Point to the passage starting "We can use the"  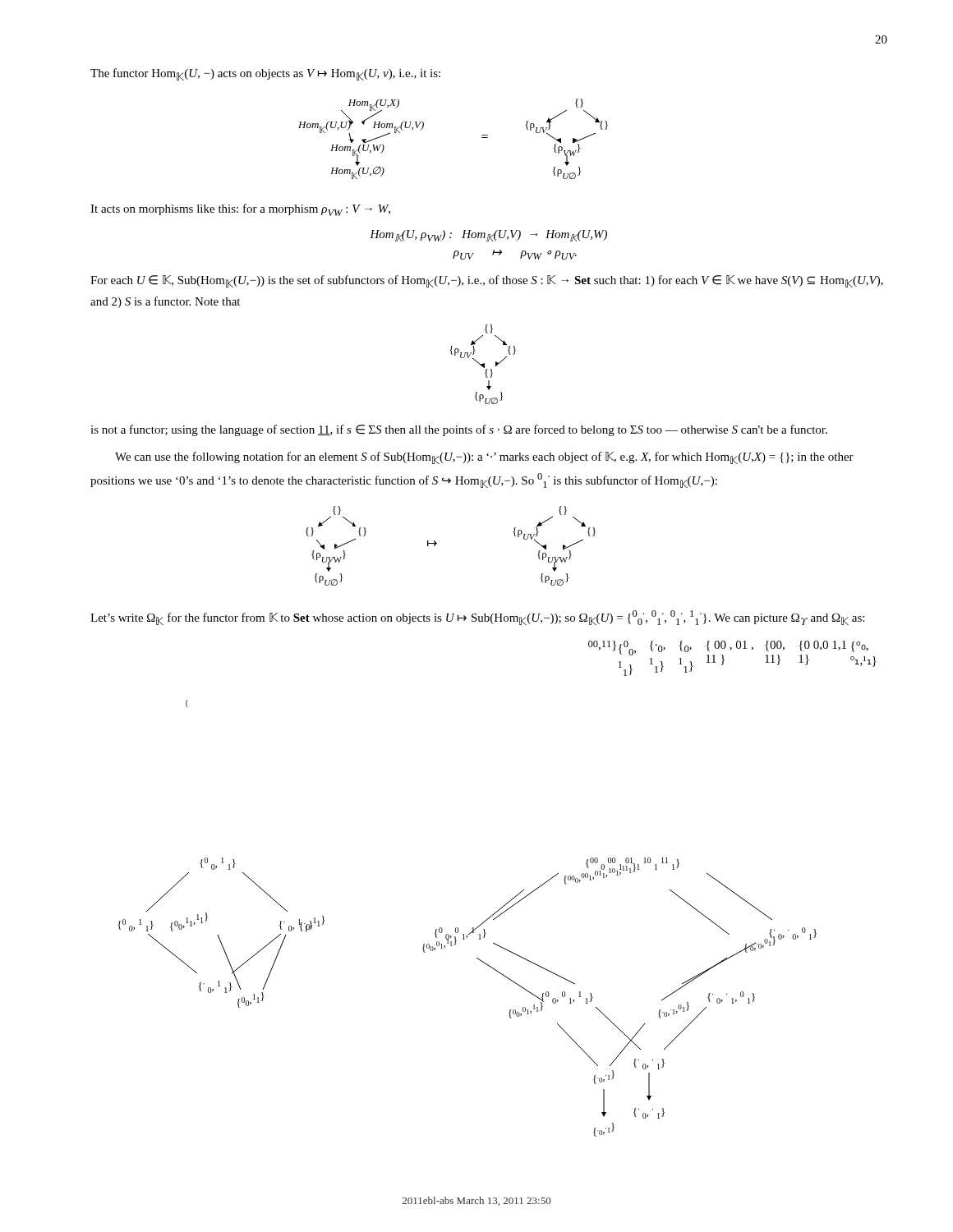tap(472, 470)
